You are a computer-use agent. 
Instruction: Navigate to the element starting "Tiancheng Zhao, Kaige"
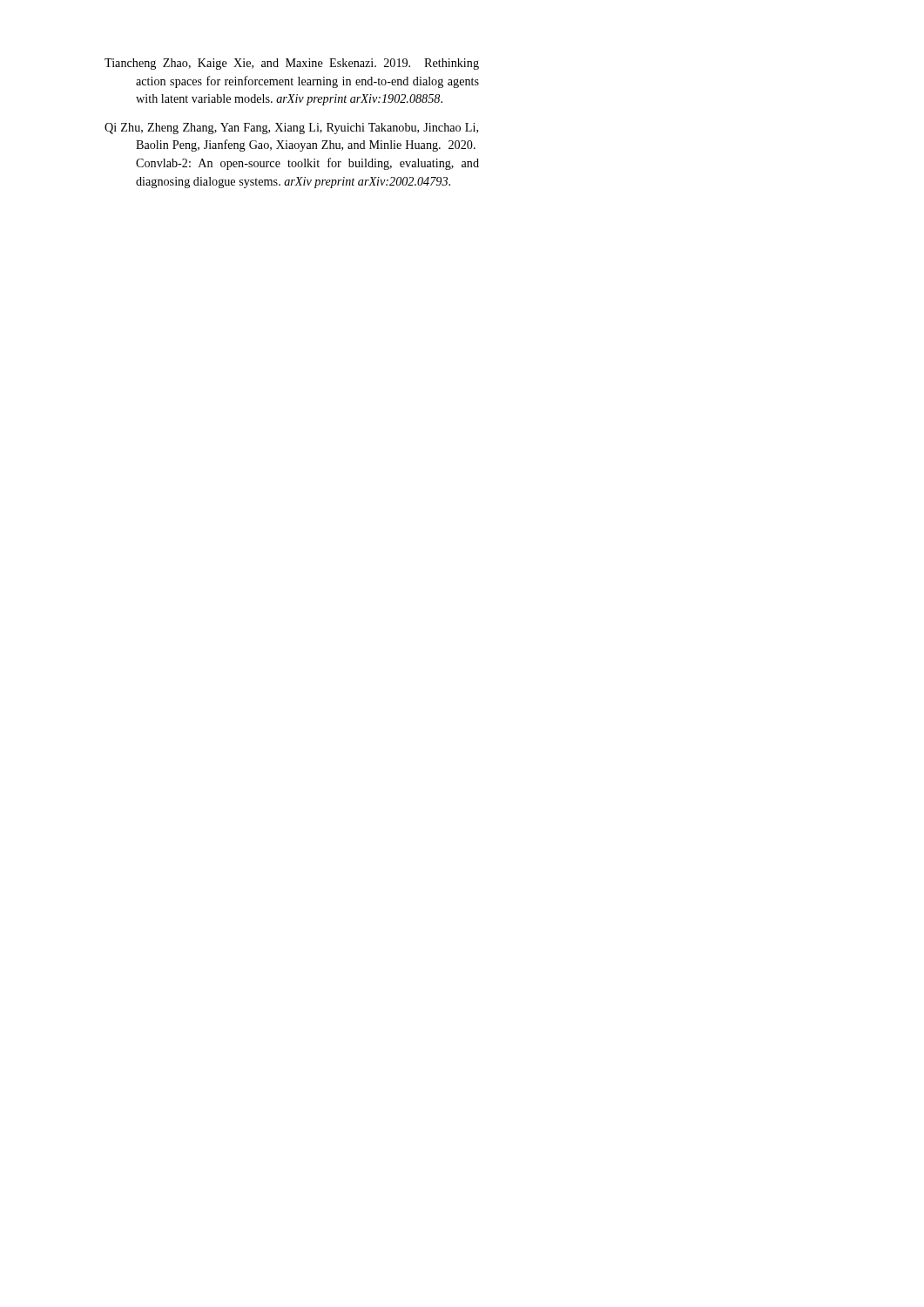point(292,81)
